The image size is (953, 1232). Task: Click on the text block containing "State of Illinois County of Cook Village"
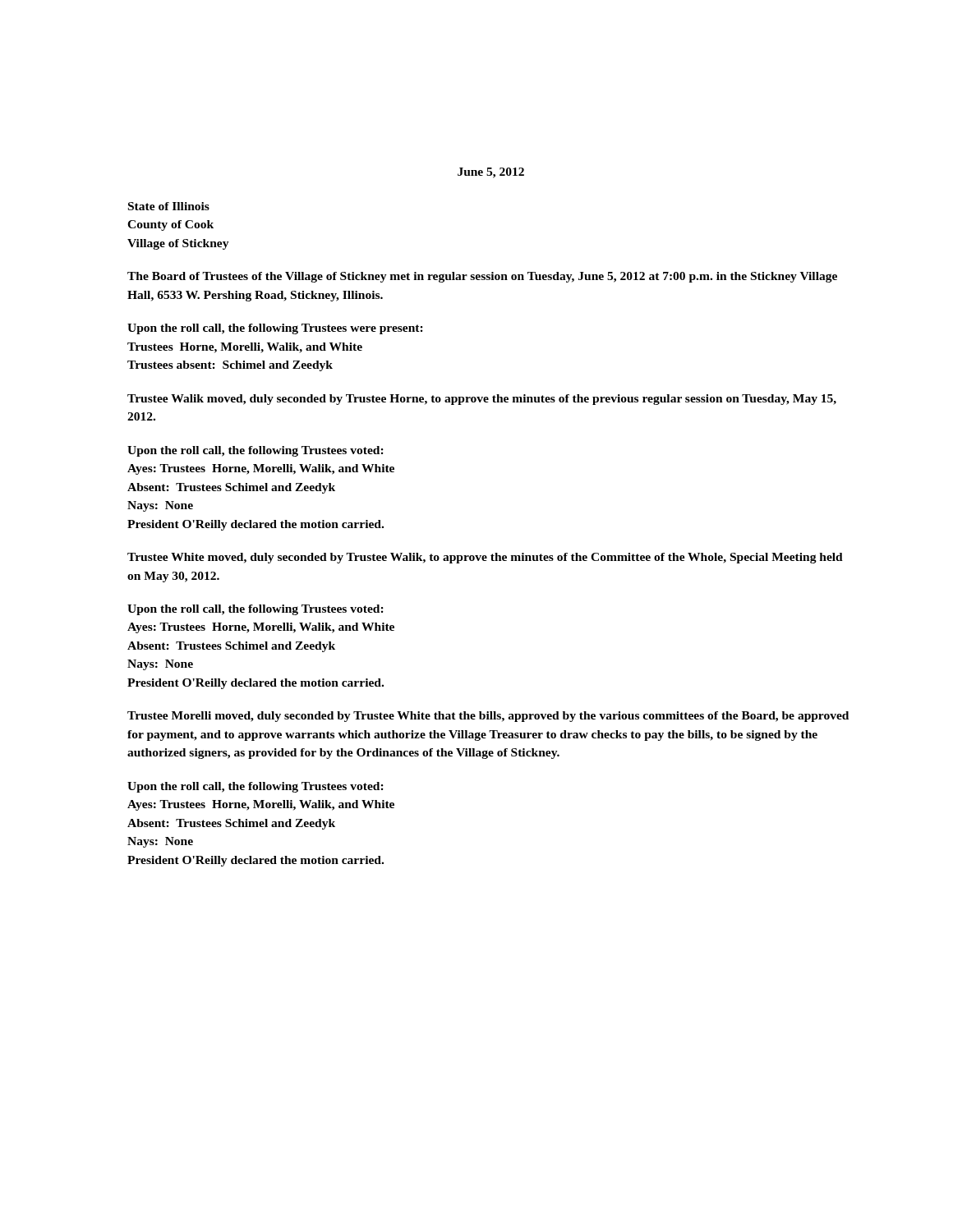[x=178, y=224]
